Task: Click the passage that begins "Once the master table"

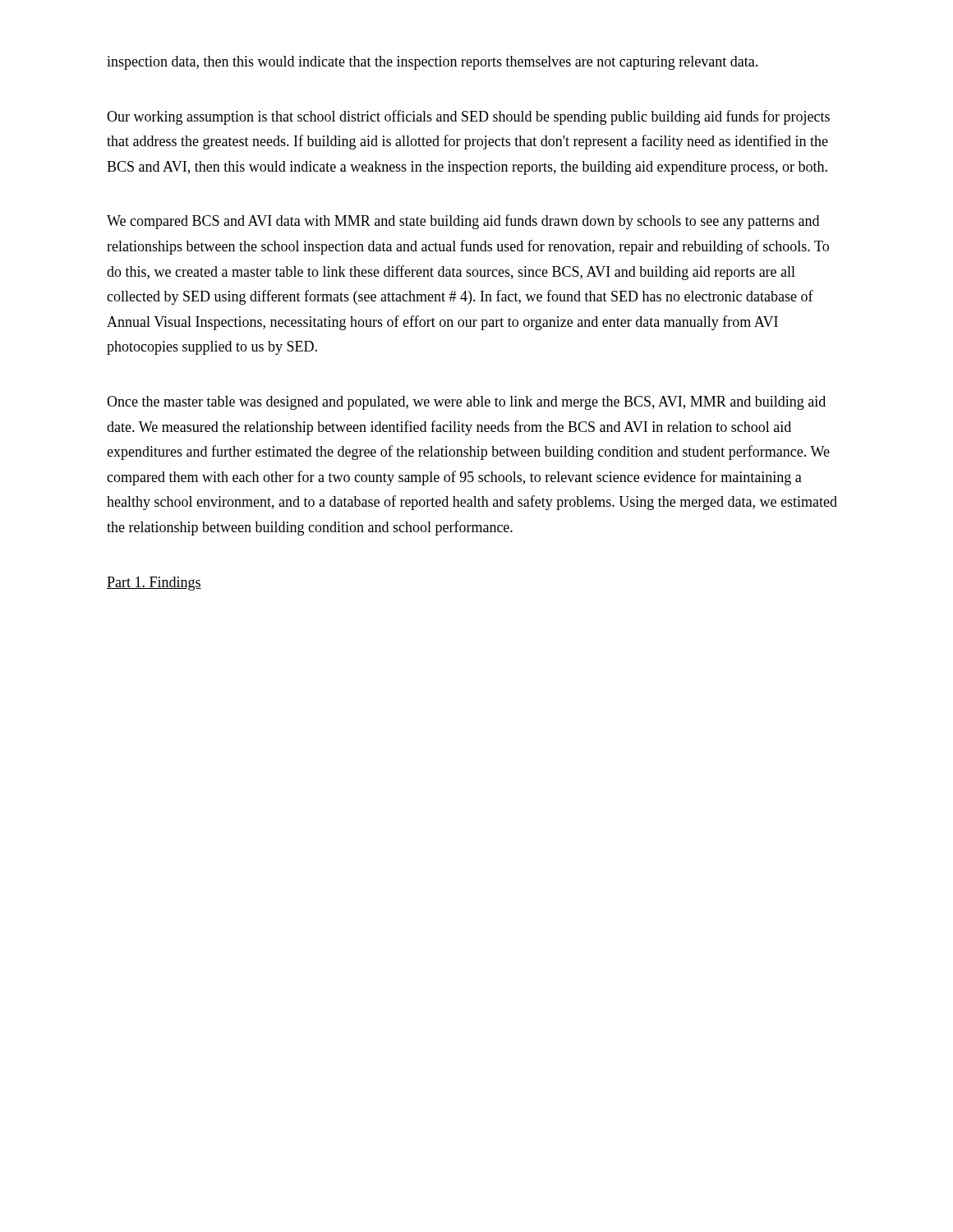Action: coord(472,464)
